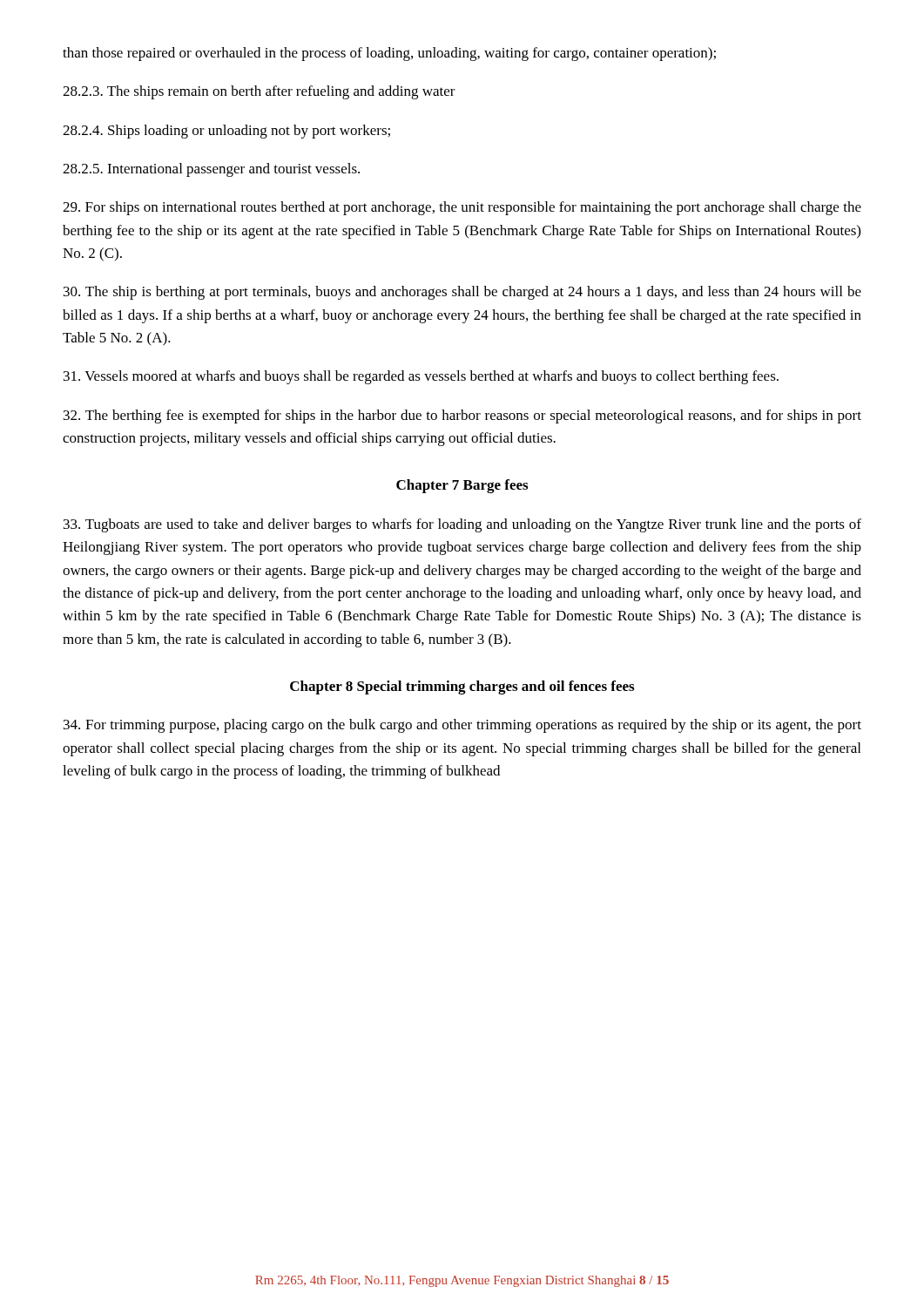Find the block on this page that starts "For ships on"
Screen dimensions: 1307x924
462,230
